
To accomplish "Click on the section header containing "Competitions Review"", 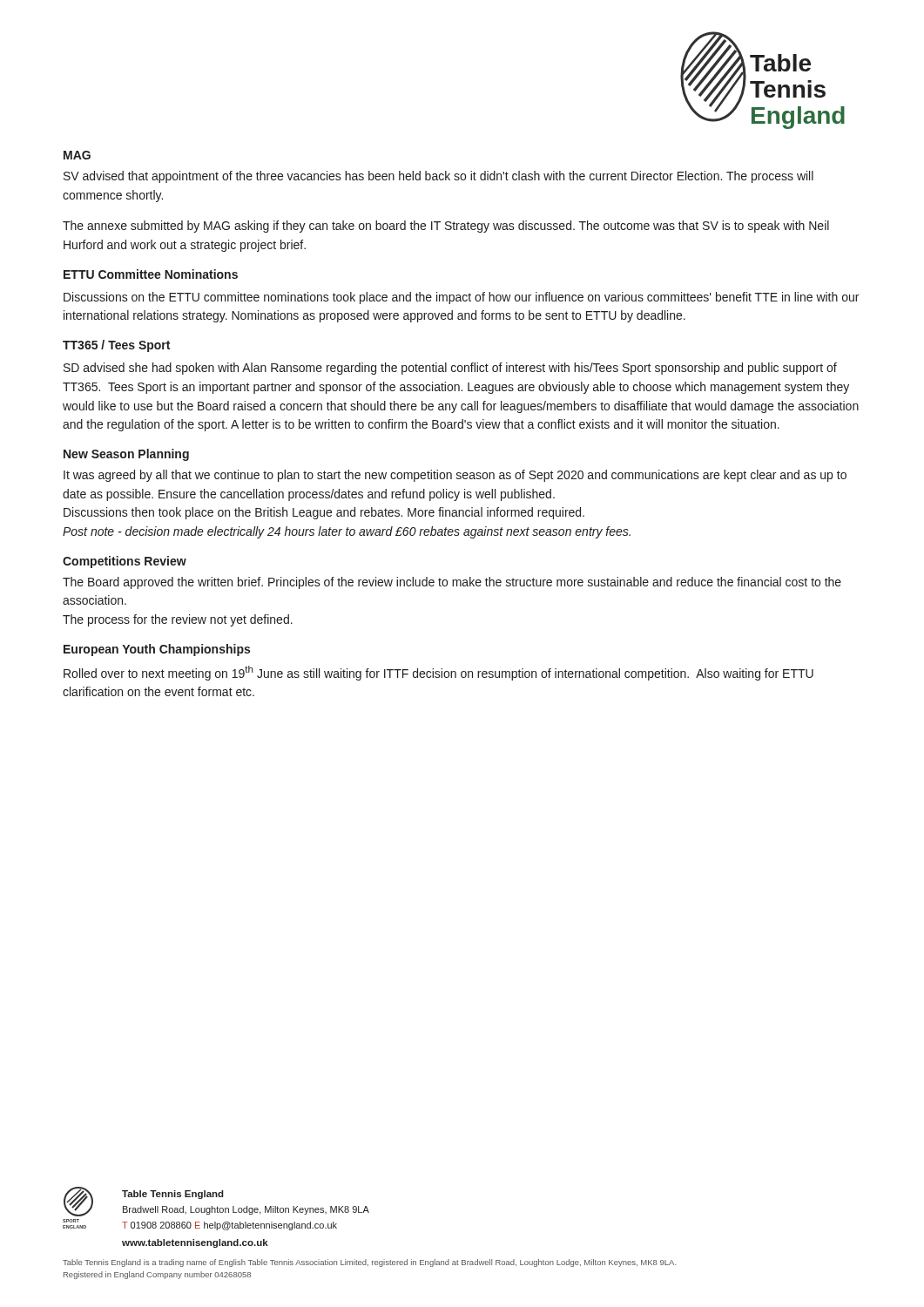I will pyautogui.click(x=124, y=561).
